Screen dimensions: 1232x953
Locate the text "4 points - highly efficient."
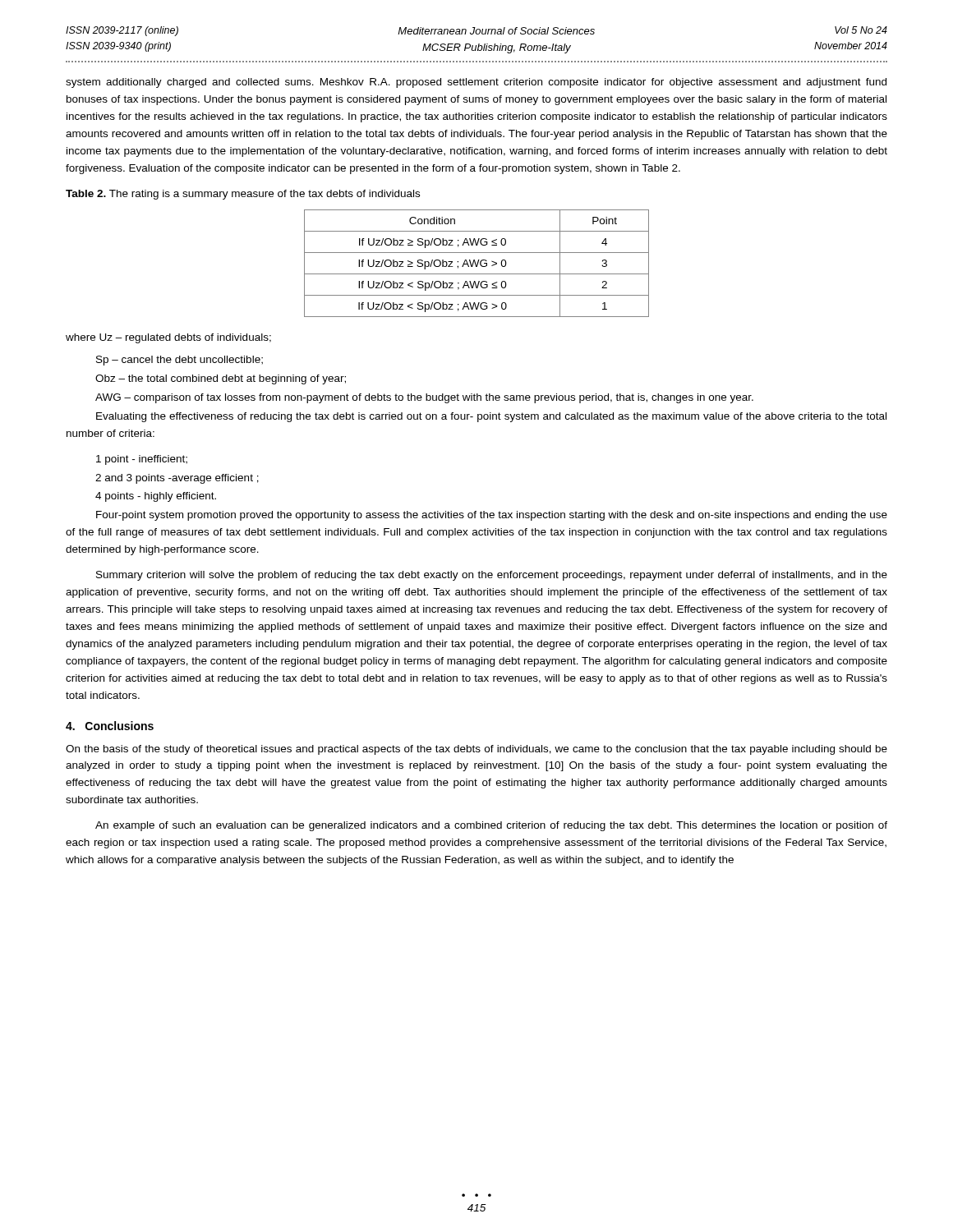156,496
